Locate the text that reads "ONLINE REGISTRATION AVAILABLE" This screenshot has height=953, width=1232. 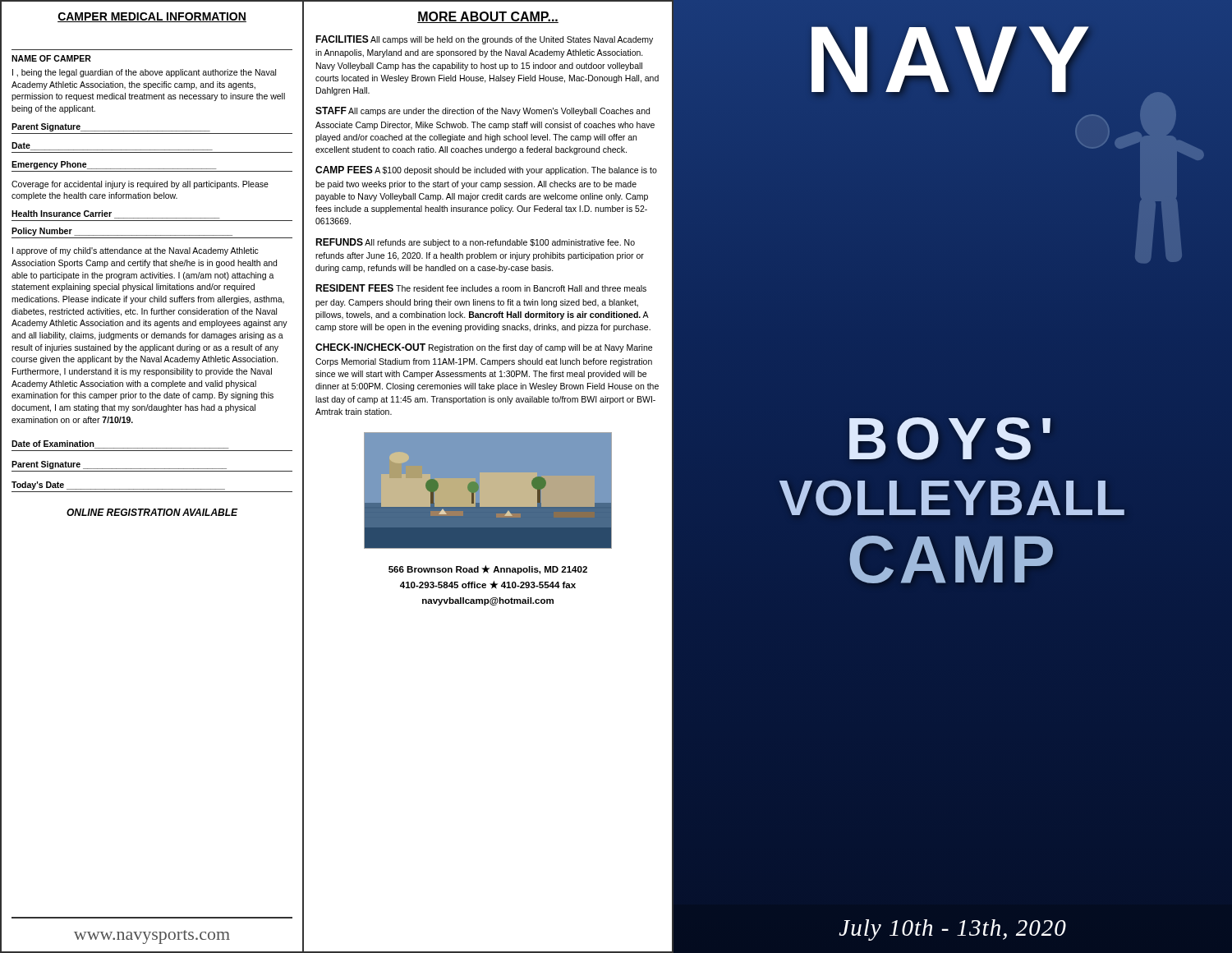(152, 513)
